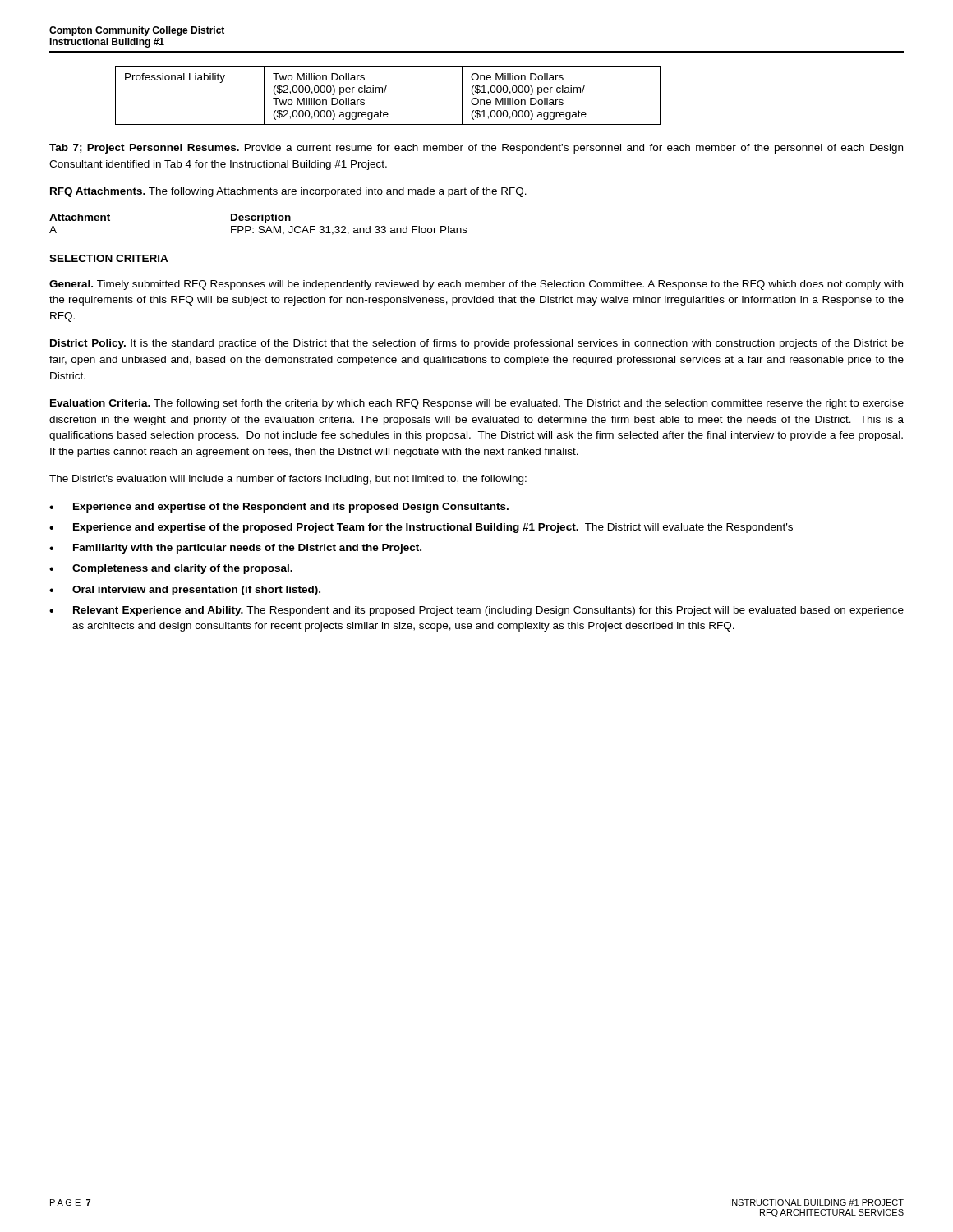Image resolution: width=953 pixels, height=1232 pixels.
Task: Select the text block containing "Evaluation Criteria. The following"
Action: 476,427
